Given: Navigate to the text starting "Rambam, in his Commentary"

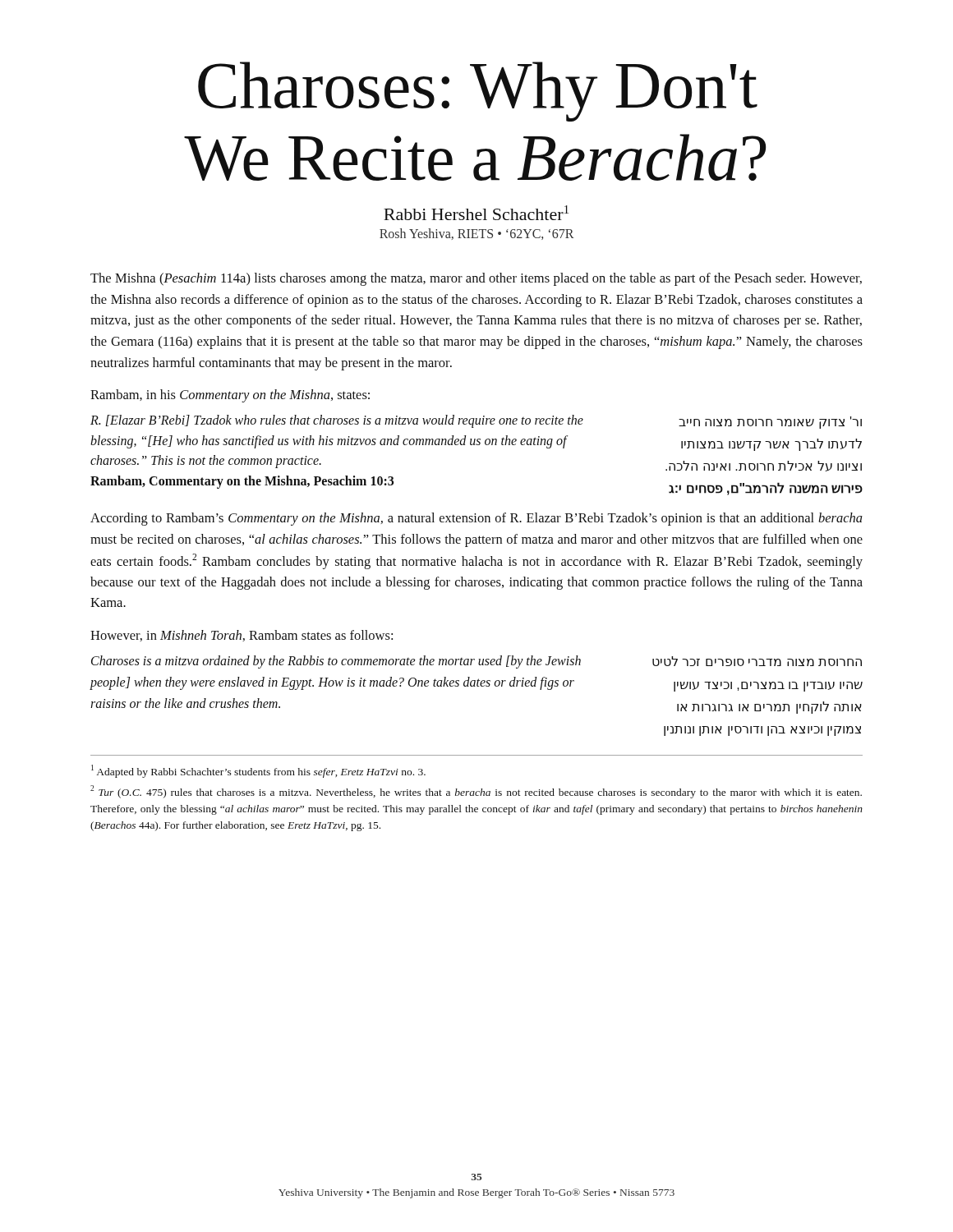Looking at the screenshot, I should point(231,395).
